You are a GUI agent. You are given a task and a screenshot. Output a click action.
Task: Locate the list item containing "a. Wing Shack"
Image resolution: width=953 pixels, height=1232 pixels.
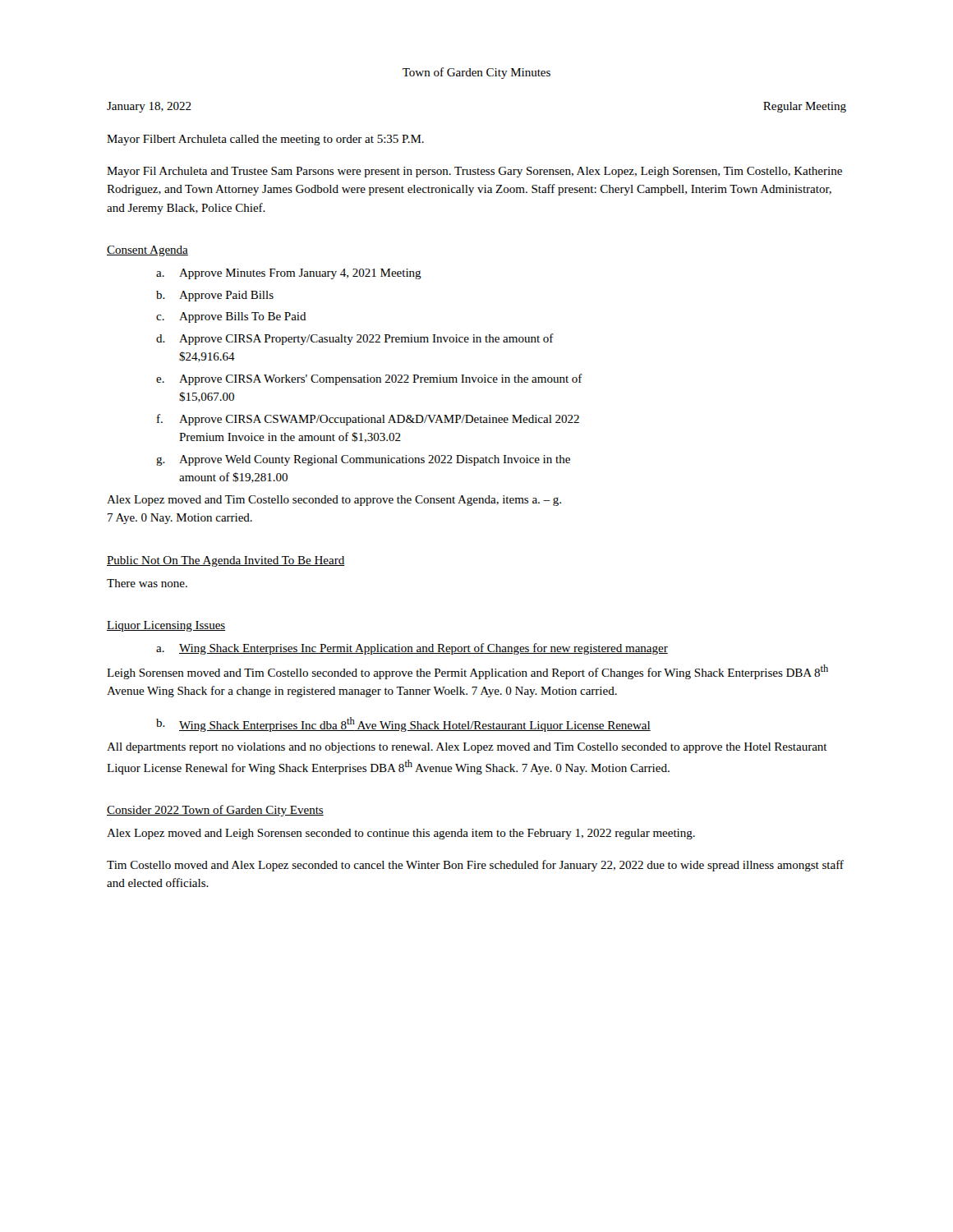501,648
